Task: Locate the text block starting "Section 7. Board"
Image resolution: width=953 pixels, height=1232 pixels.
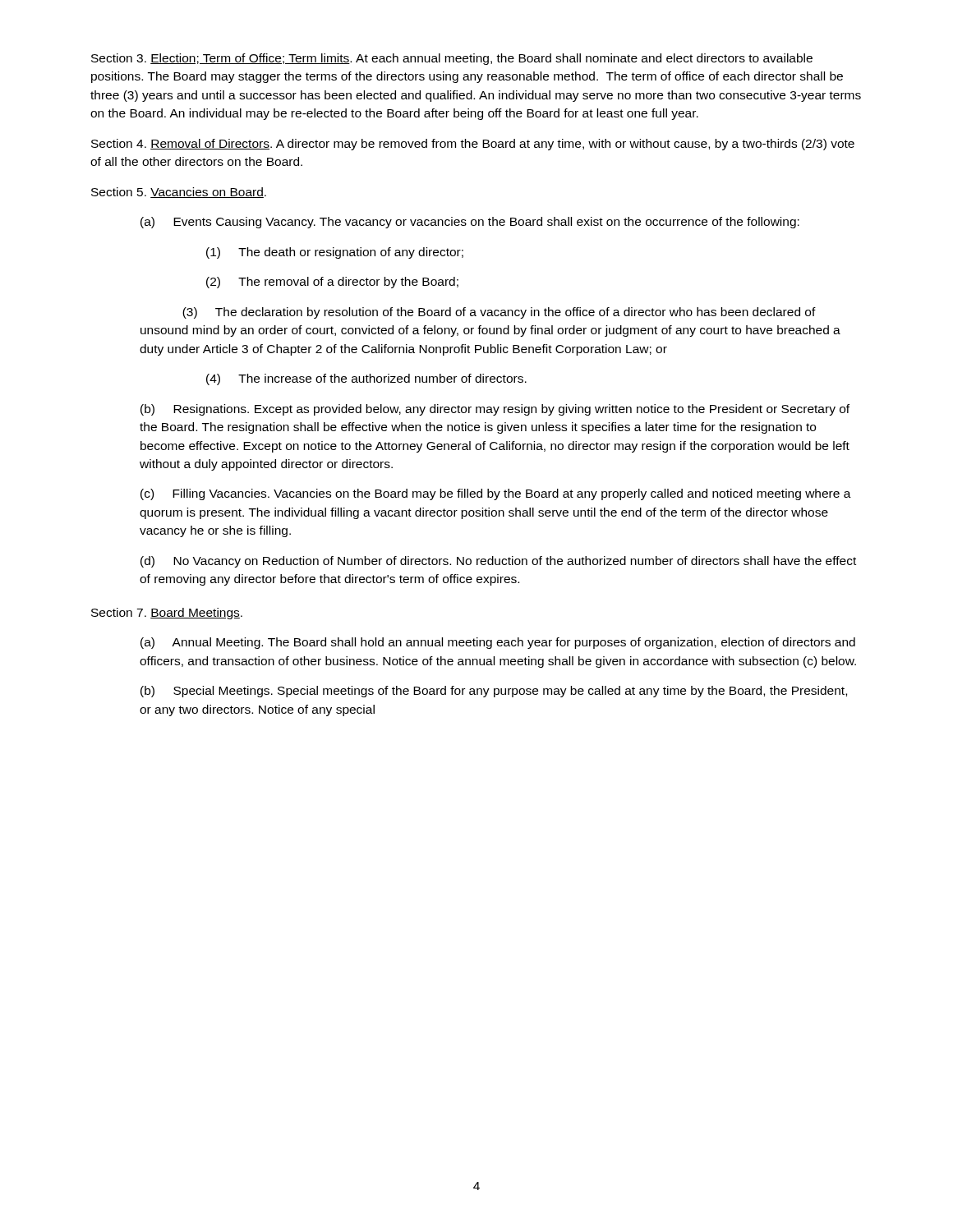Action: [x=167, y=612]
